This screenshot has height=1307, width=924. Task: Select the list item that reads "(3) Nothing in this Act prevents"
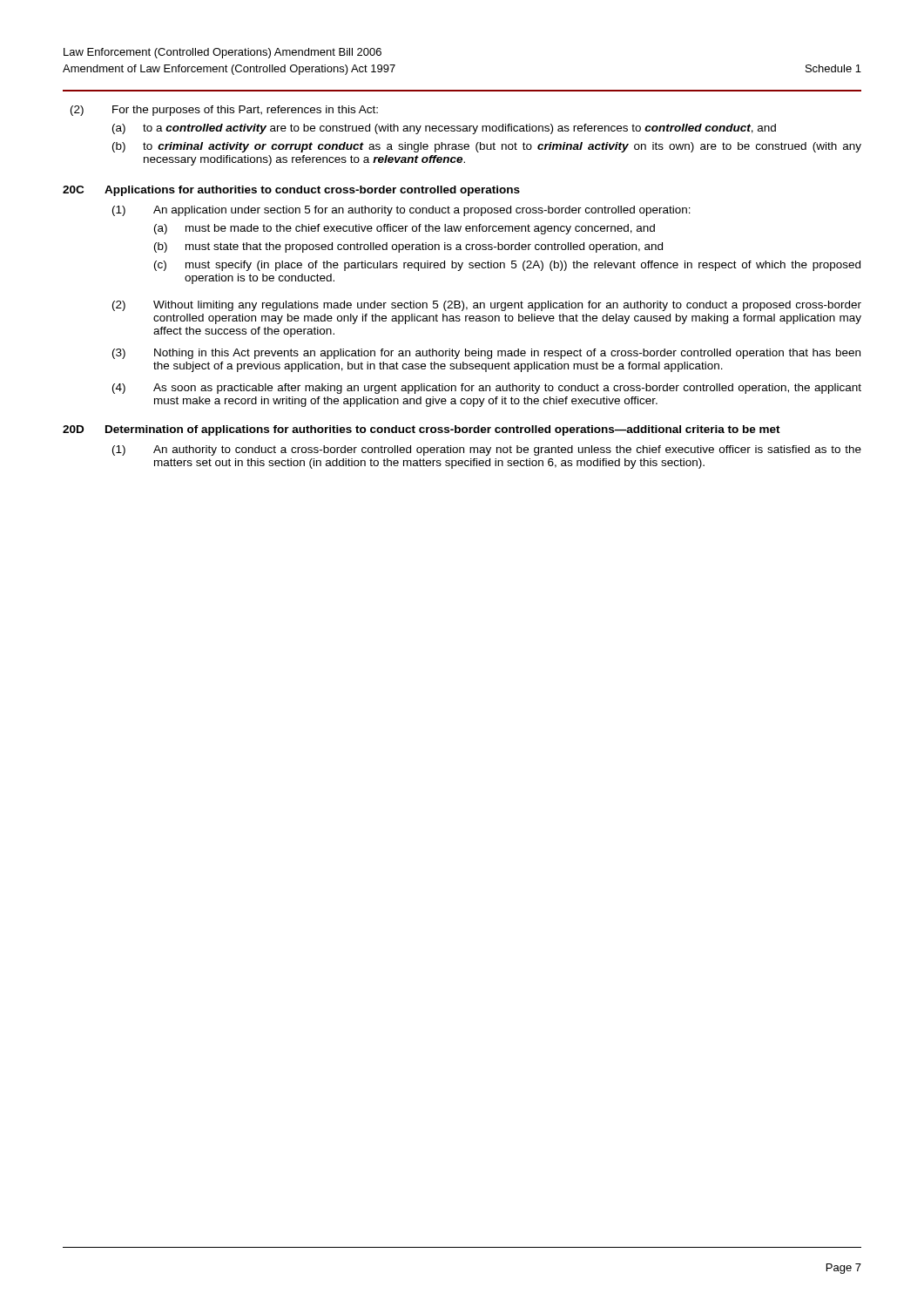483,359
